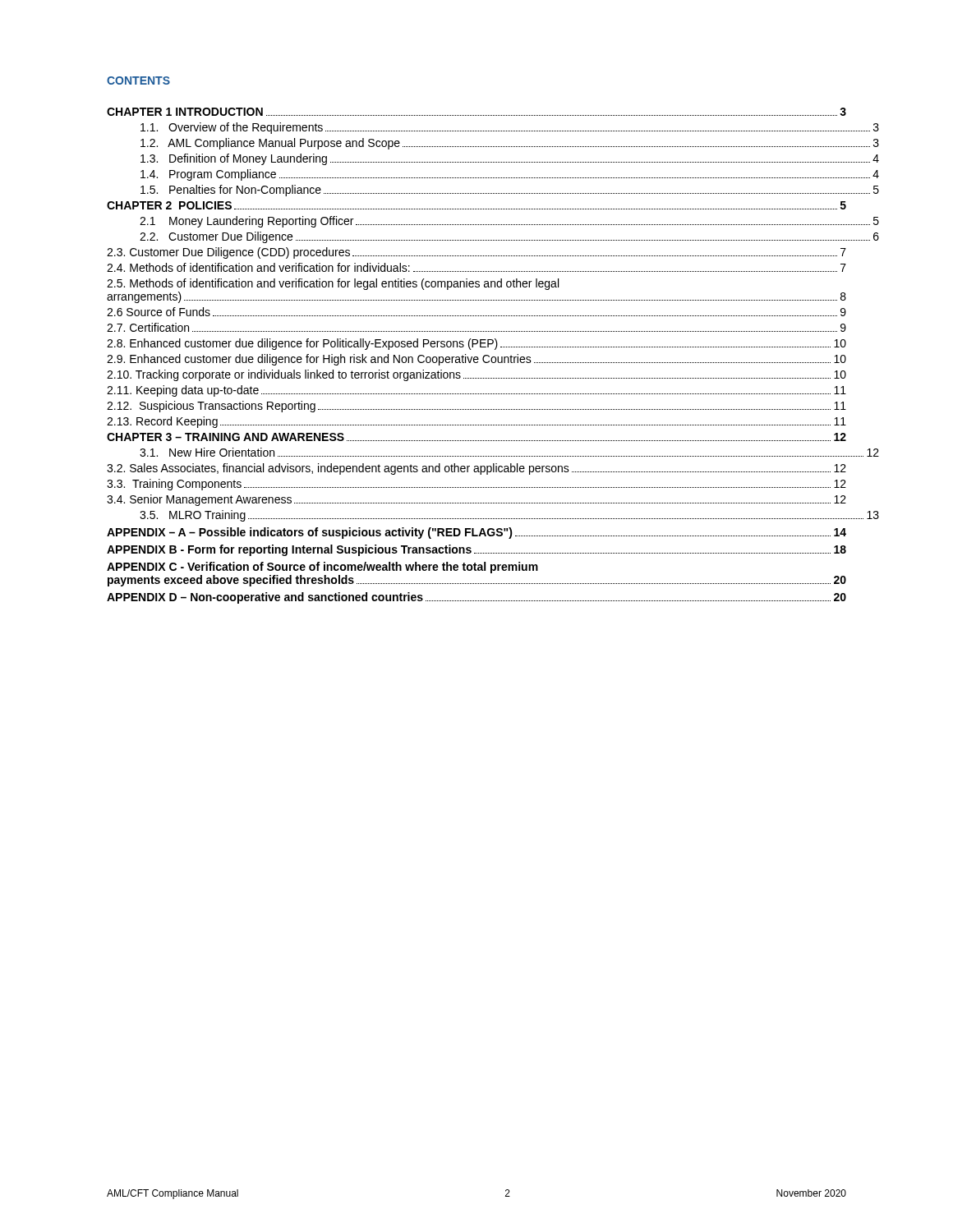Point to the text block starting "2.1 Money Laundering Reporting Officer"
Viewport: 953px width, 1232px height.
point(476,221)
